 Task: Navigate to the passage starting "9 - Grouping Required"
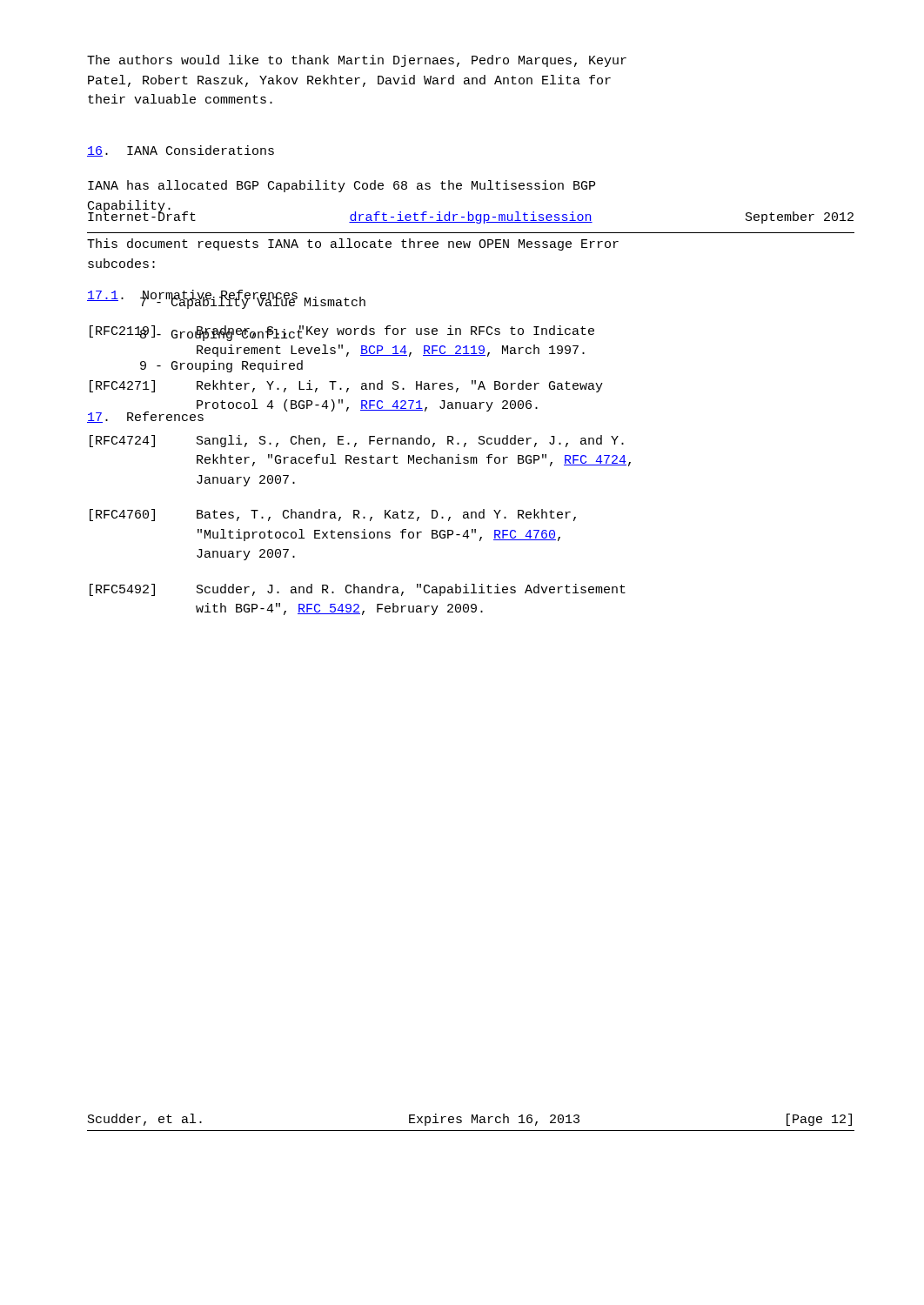coord(221,367)
